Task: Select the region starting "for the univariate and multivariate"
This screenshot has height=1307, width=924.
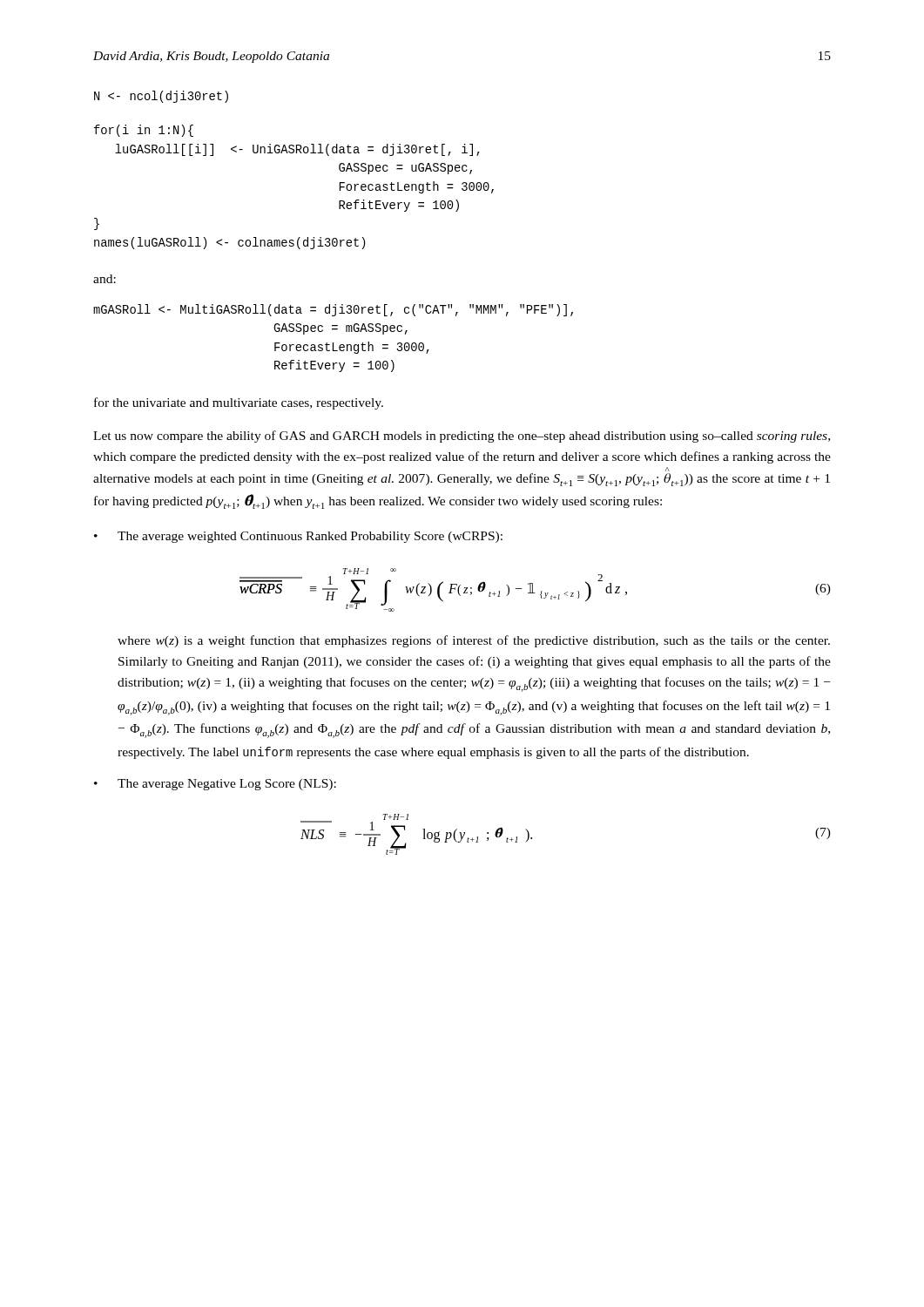Action: point(239,403)
